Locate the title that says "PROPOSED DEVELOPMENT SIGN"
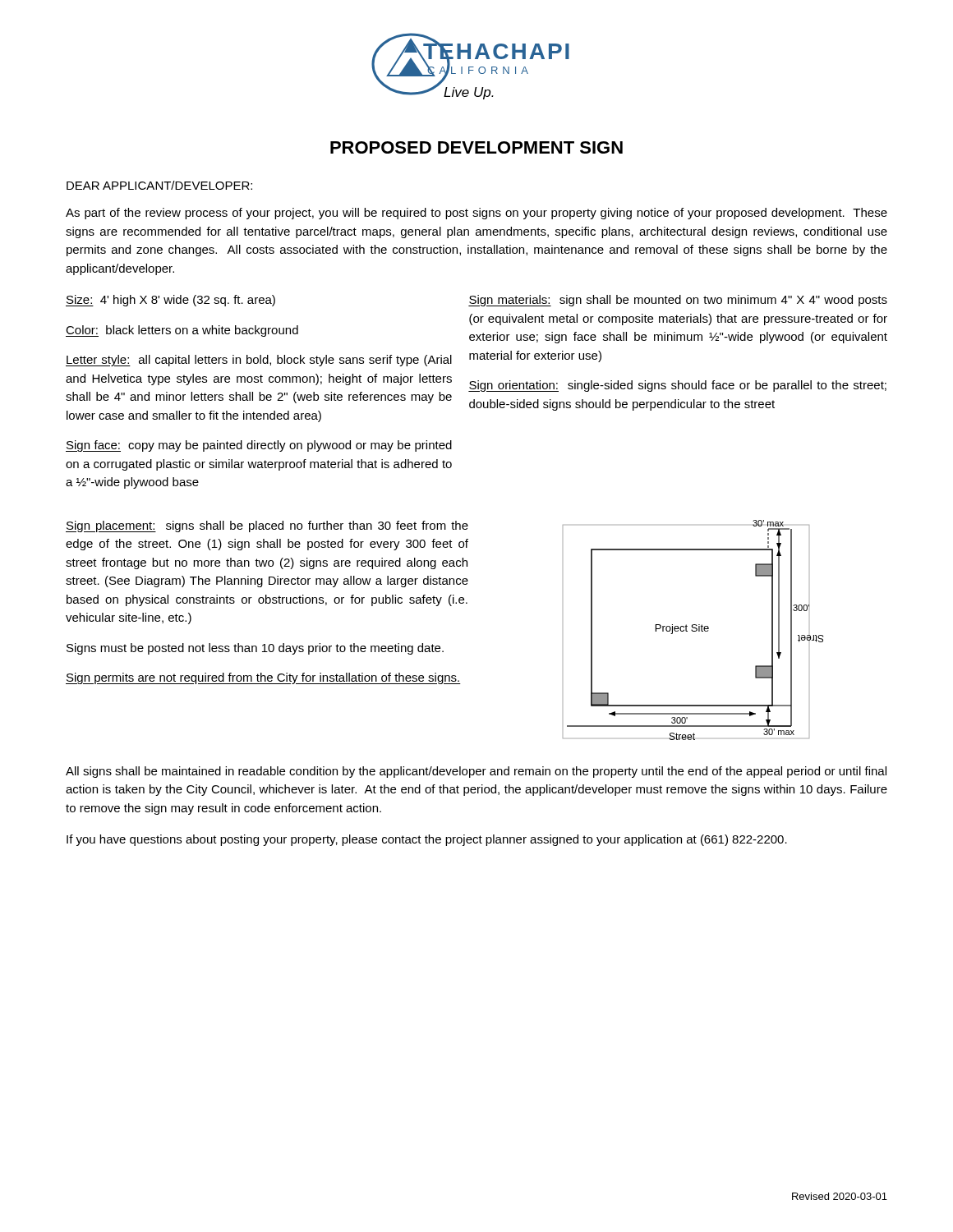The height and width of the screenshot is (1232, 953). click(x=476, y=147)
